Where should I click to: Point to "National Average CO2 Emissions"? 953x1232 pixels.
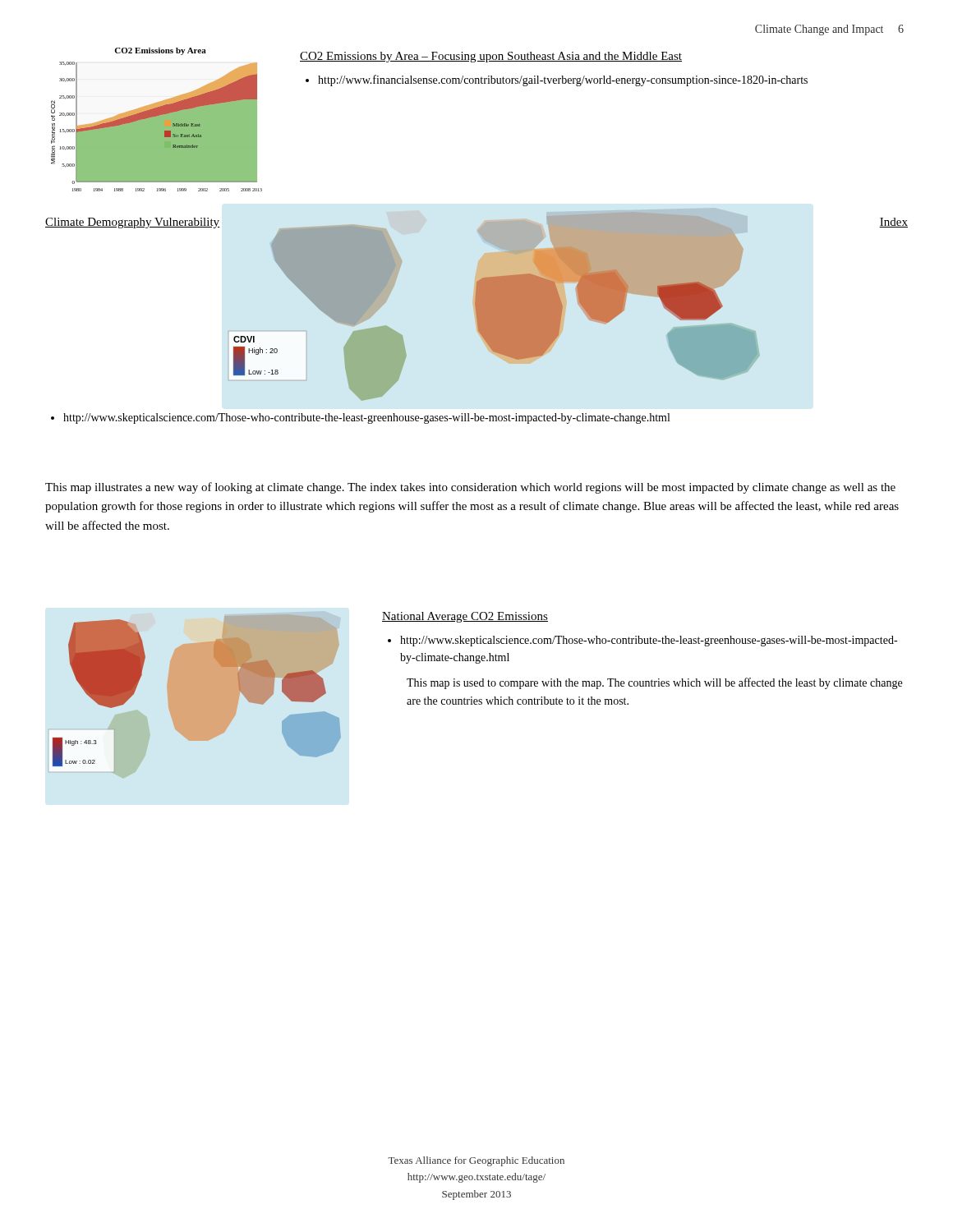(x=465, y=616)
